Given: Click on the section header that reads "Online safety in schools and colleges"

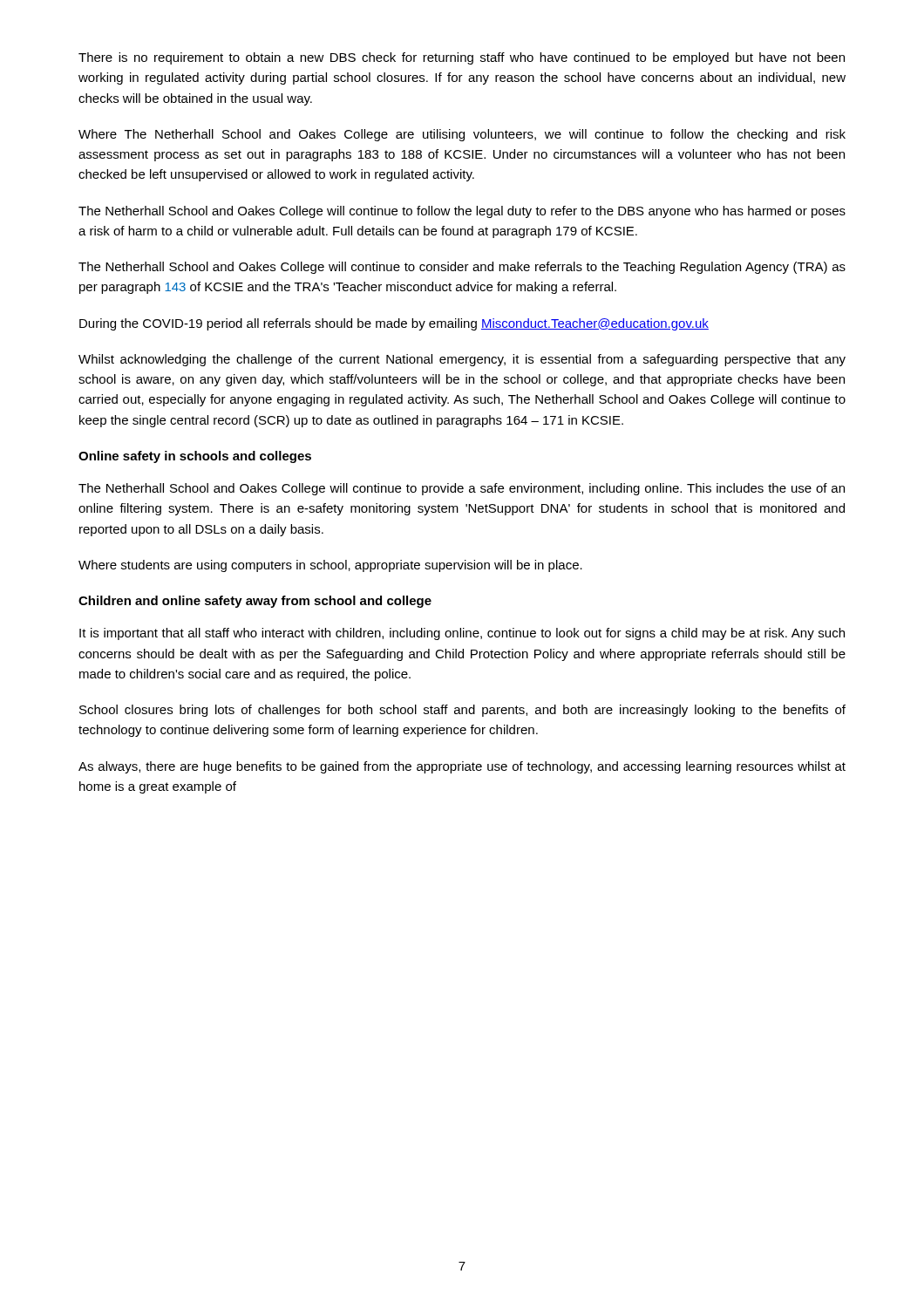Looking at the screenshot, I should pyautogui.click(x=195, y=455).
